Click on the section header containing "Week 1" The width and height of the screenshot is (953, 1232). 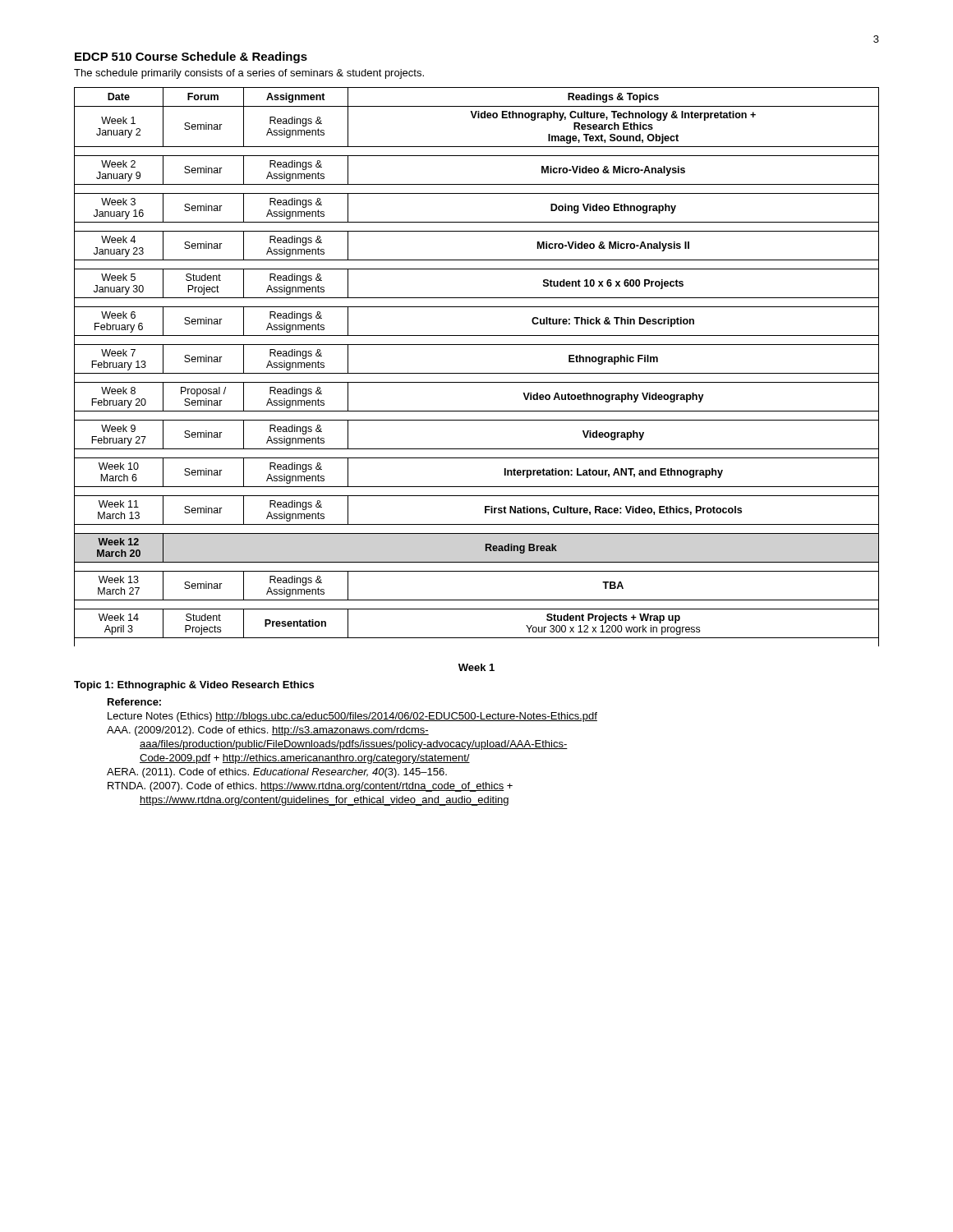476,667
